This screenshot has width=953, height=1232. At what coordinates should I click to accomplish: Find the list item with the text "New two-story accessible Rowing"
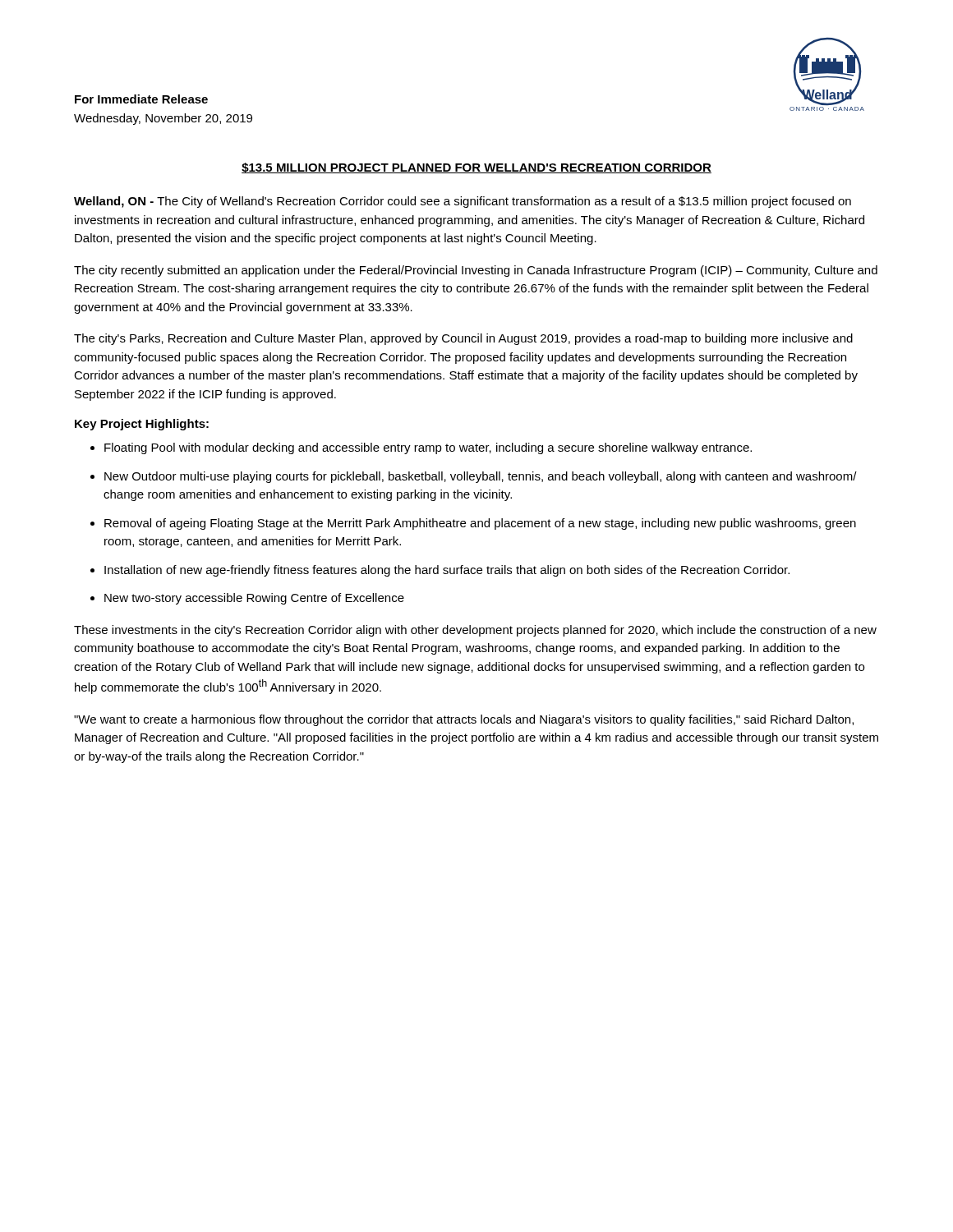247,599
